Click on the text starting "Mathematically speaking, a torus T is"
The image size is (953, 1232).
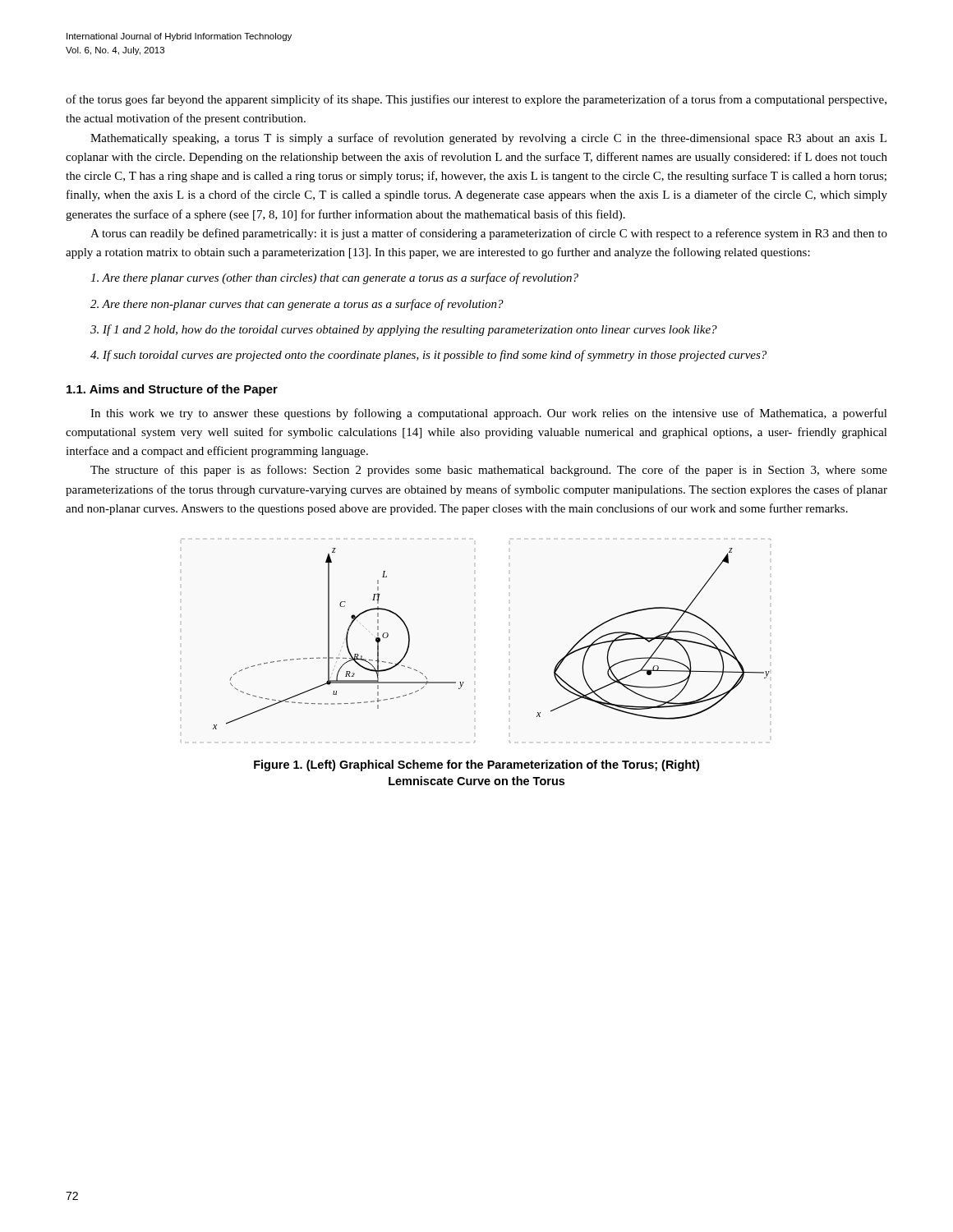(x=476, y=176)
